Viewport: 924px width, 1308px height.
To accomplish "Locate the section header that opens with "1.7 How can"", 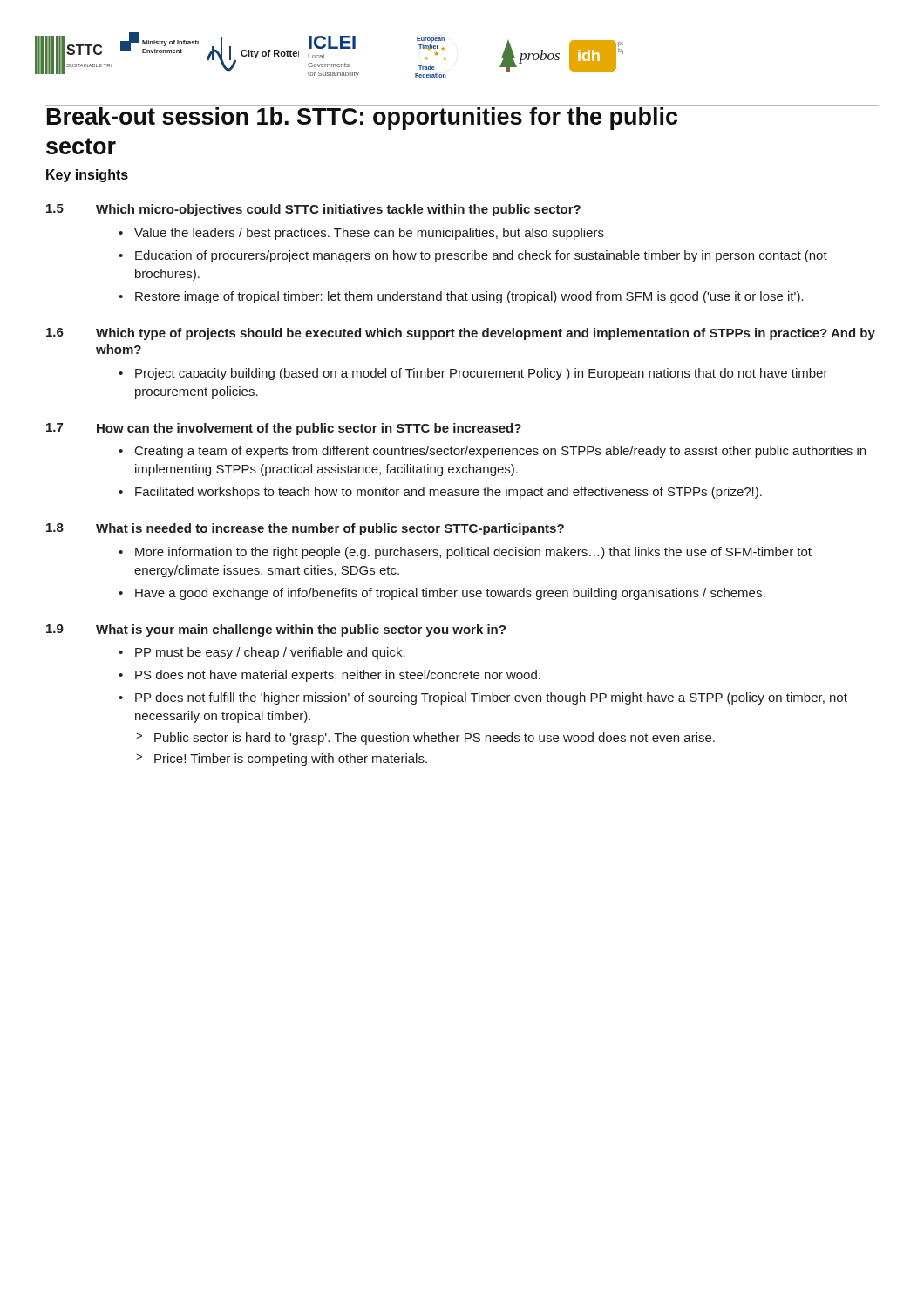I will 462,460.
